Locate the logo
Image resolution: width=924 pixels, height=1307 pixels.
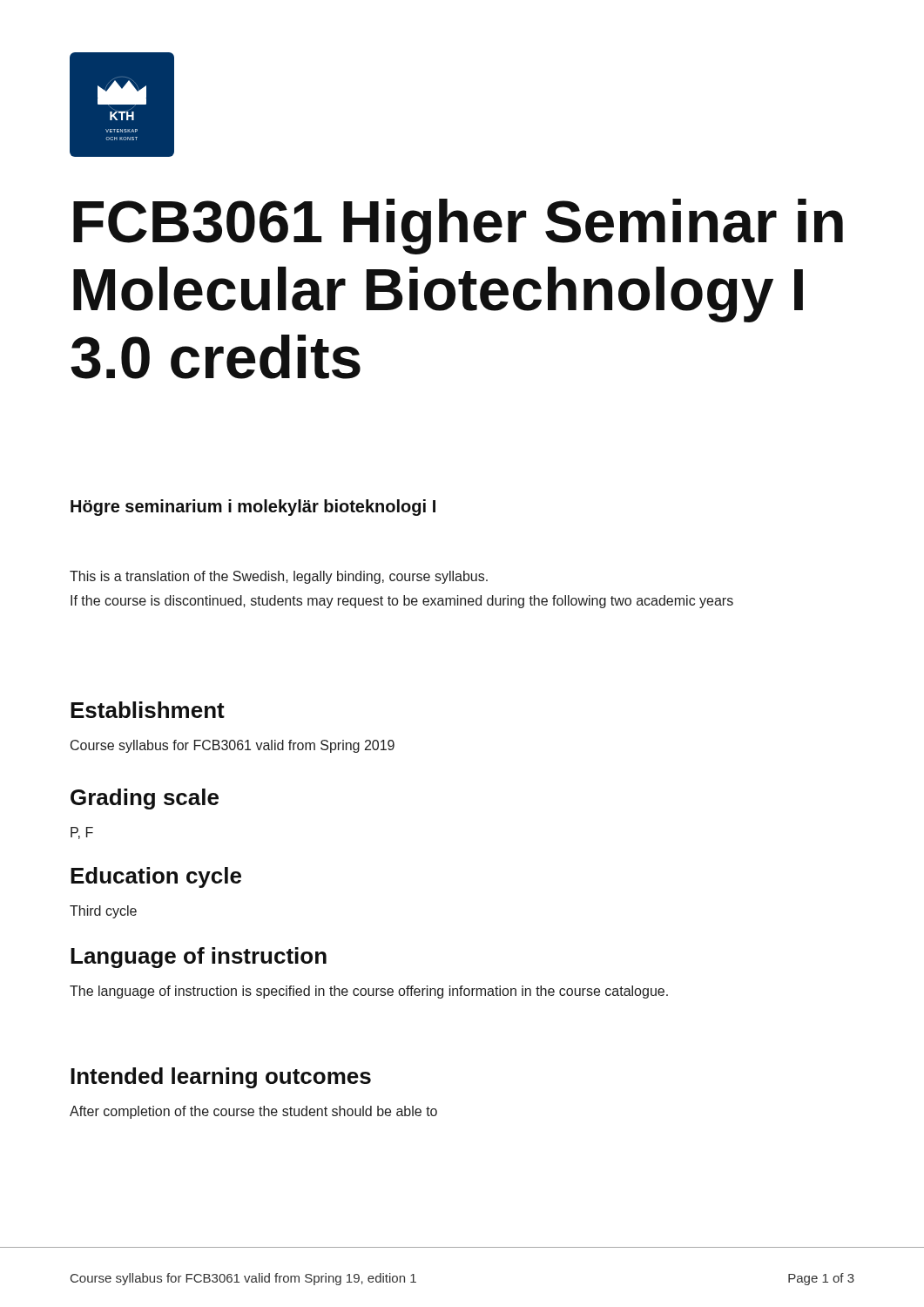122,105
